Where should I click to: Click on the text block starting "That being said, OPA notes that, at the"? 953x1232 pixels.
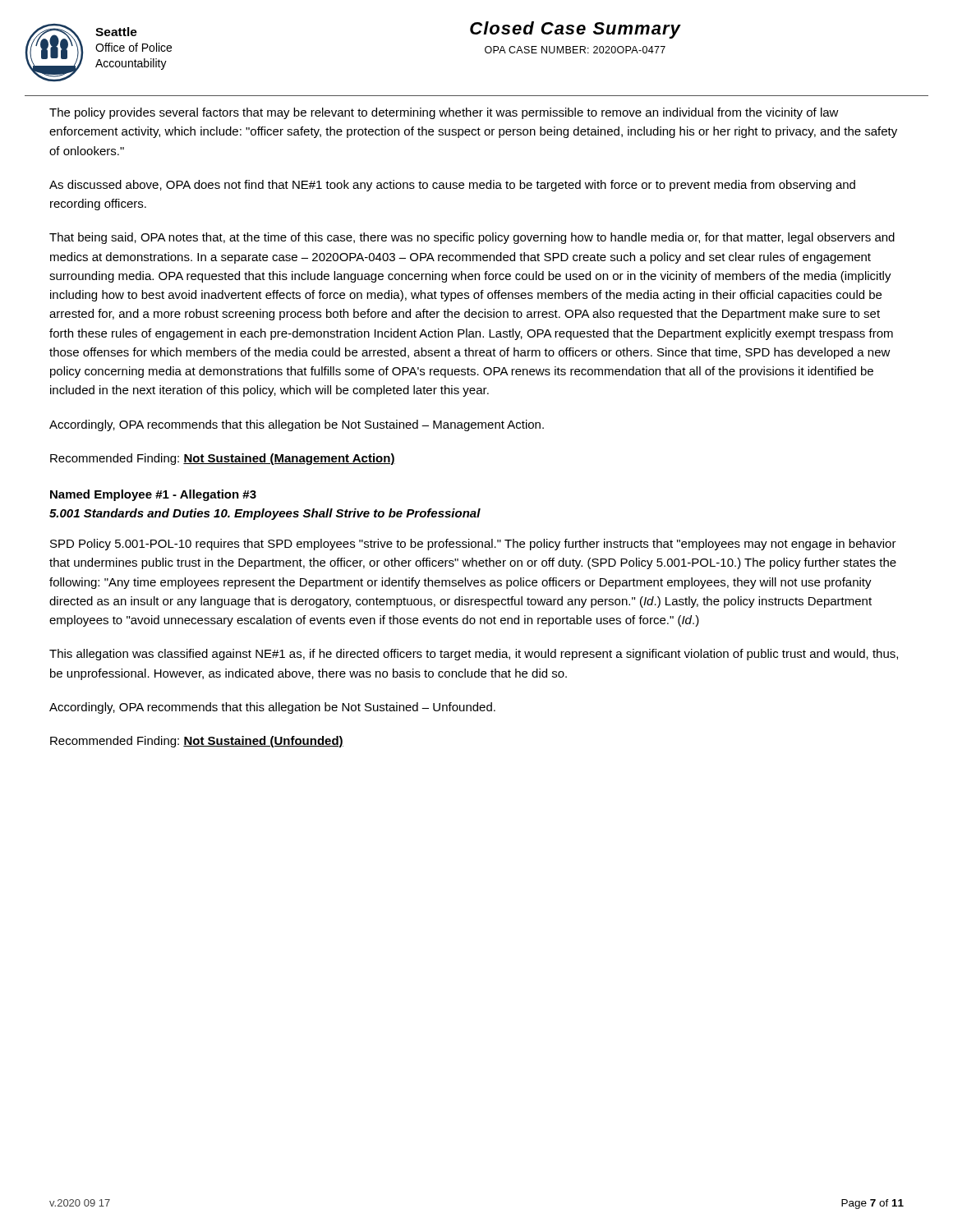[472, 314]
